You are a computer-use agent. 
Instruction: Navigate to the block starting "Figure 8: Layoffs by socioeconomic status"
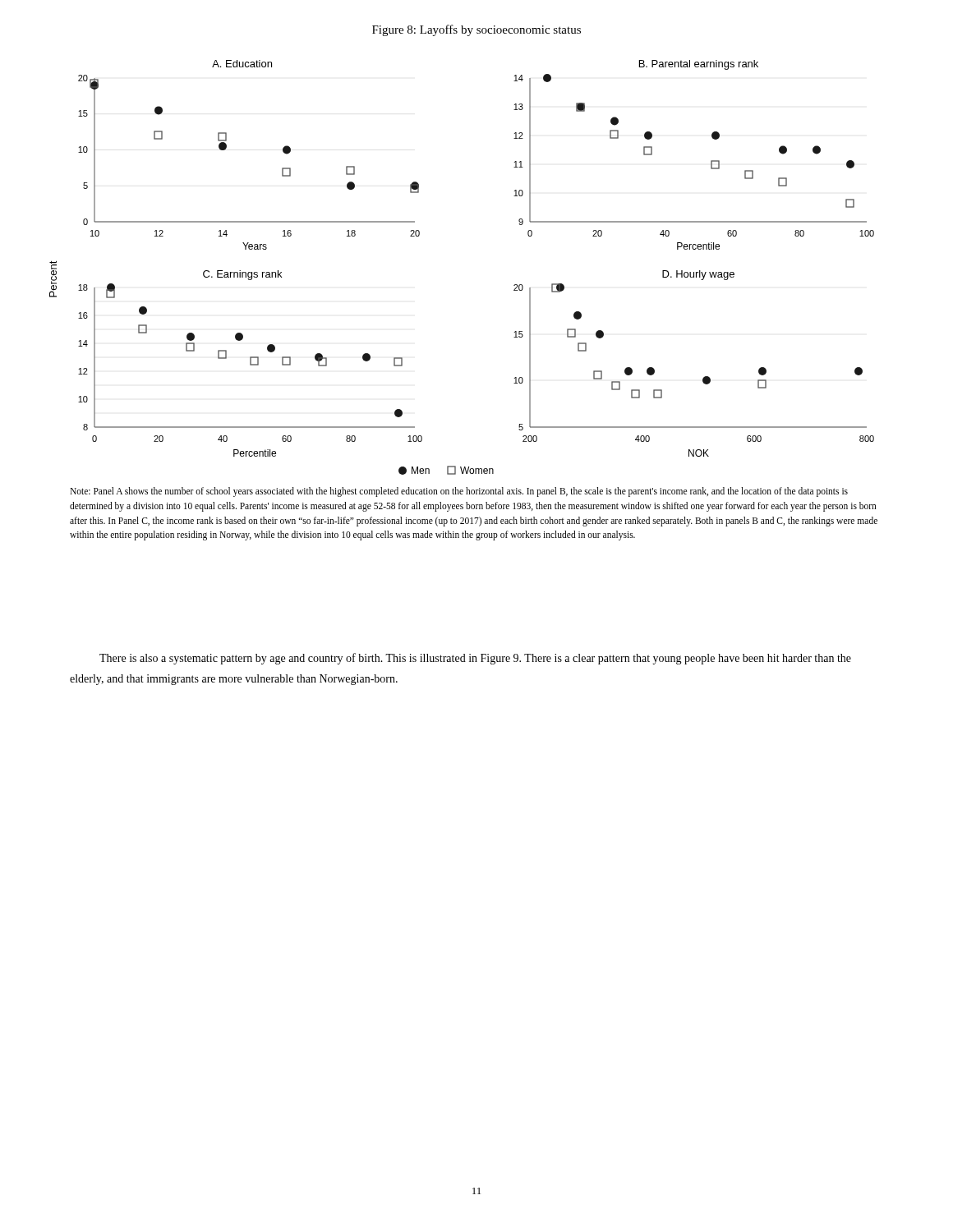[476, 30]
